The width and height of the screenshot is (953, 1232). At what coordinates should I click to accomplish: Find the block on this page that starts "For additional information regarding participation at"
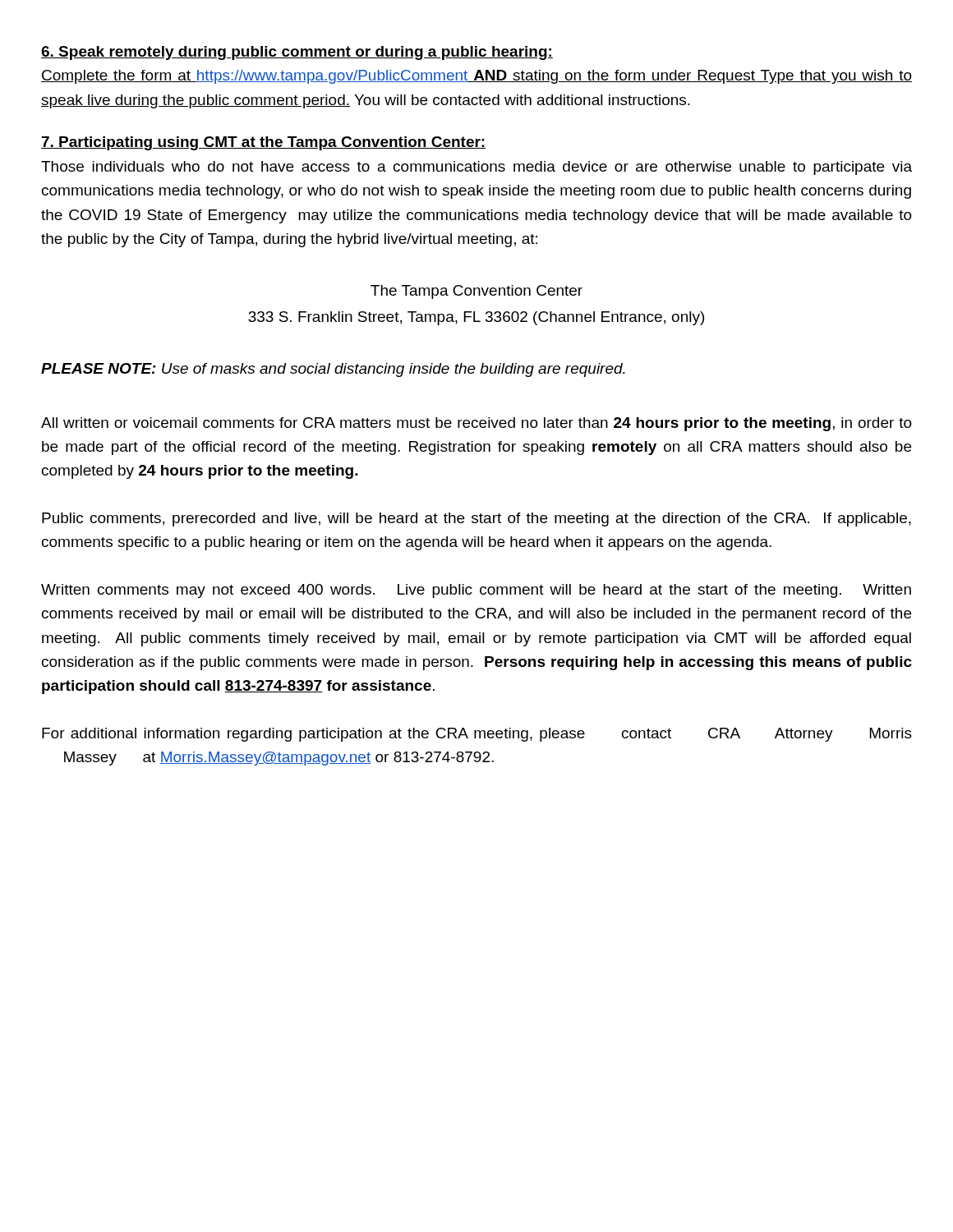coord(476,745)
